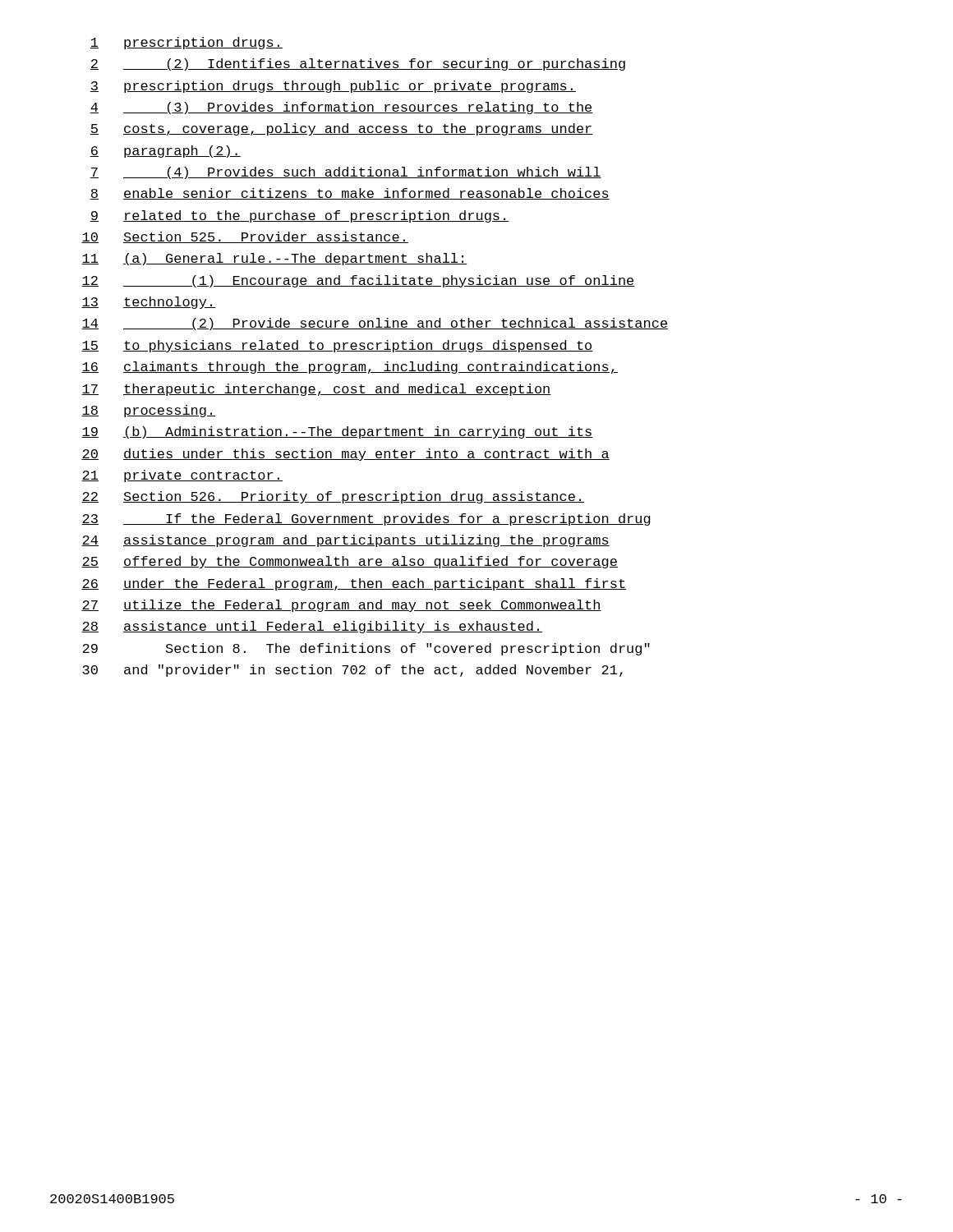Find the block on this page that starts "26 under the Federal program, then each"
This screenshot has height=1232, width=953.
pyautogui.click(x=476, y=585)
